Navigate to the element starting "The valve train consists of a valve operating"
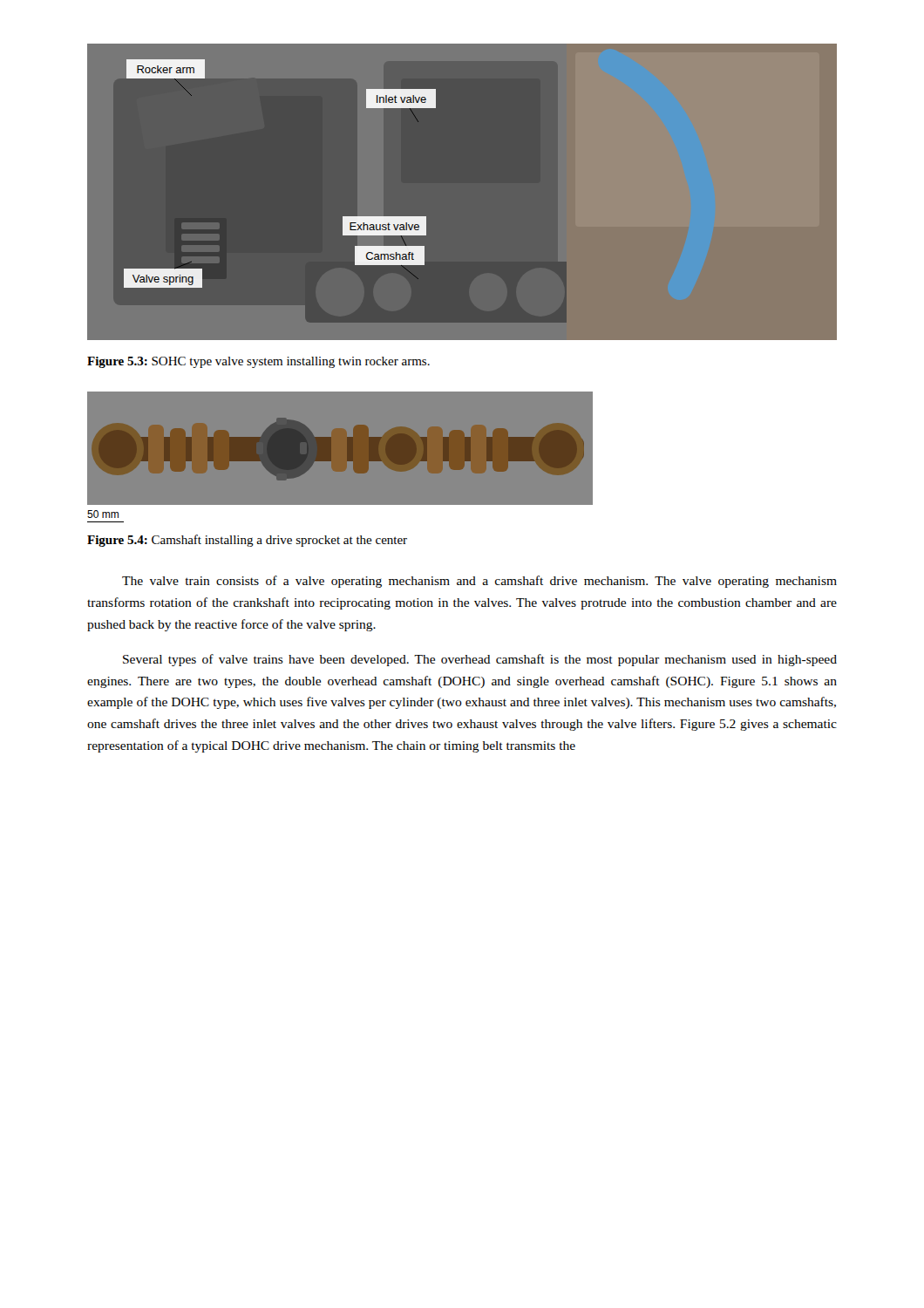 (462, 603)
